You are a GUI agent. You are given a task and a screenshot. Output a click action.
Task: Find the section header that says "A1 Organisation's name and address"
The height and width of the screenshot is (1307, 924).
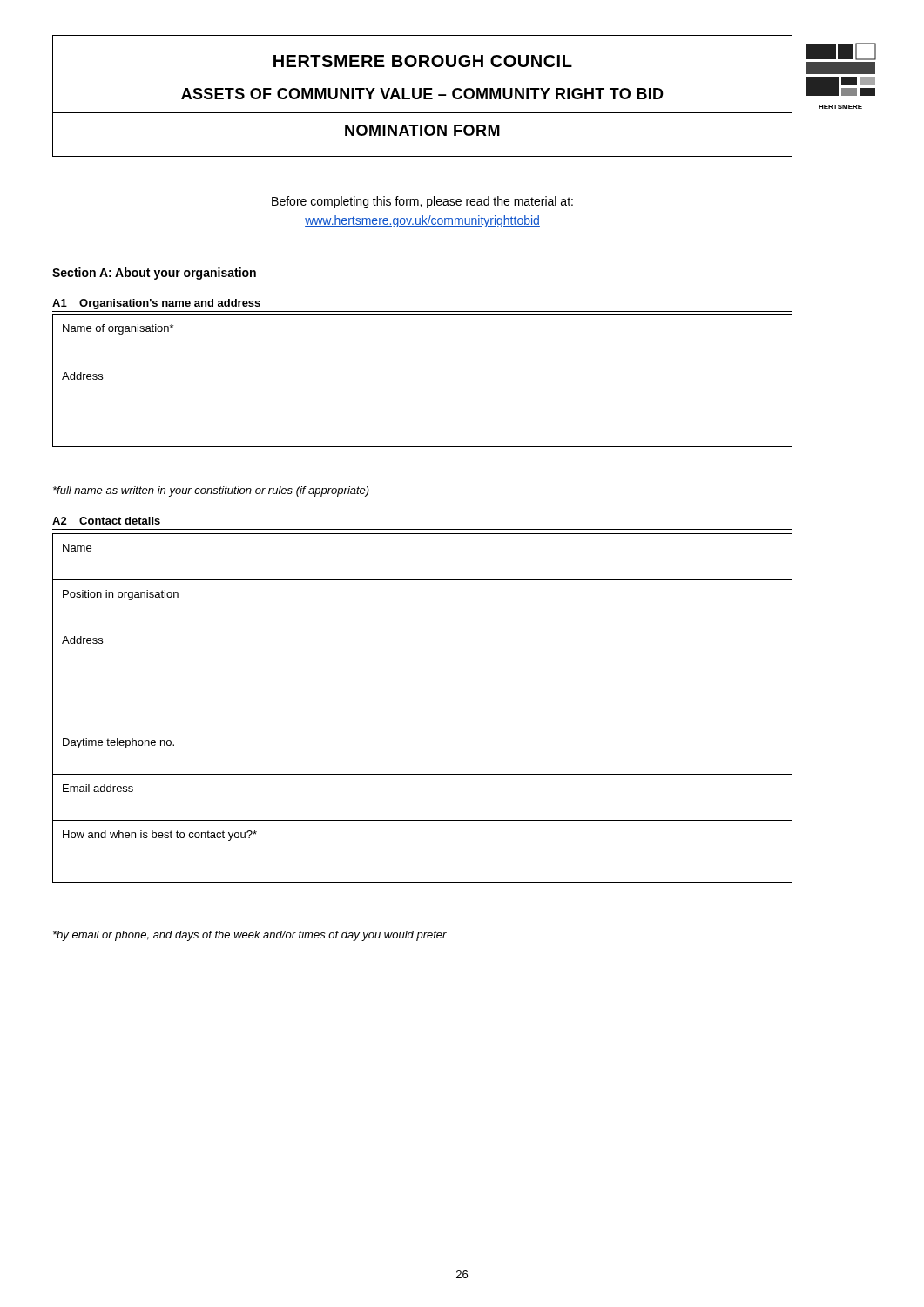click(x=156, y=303)
